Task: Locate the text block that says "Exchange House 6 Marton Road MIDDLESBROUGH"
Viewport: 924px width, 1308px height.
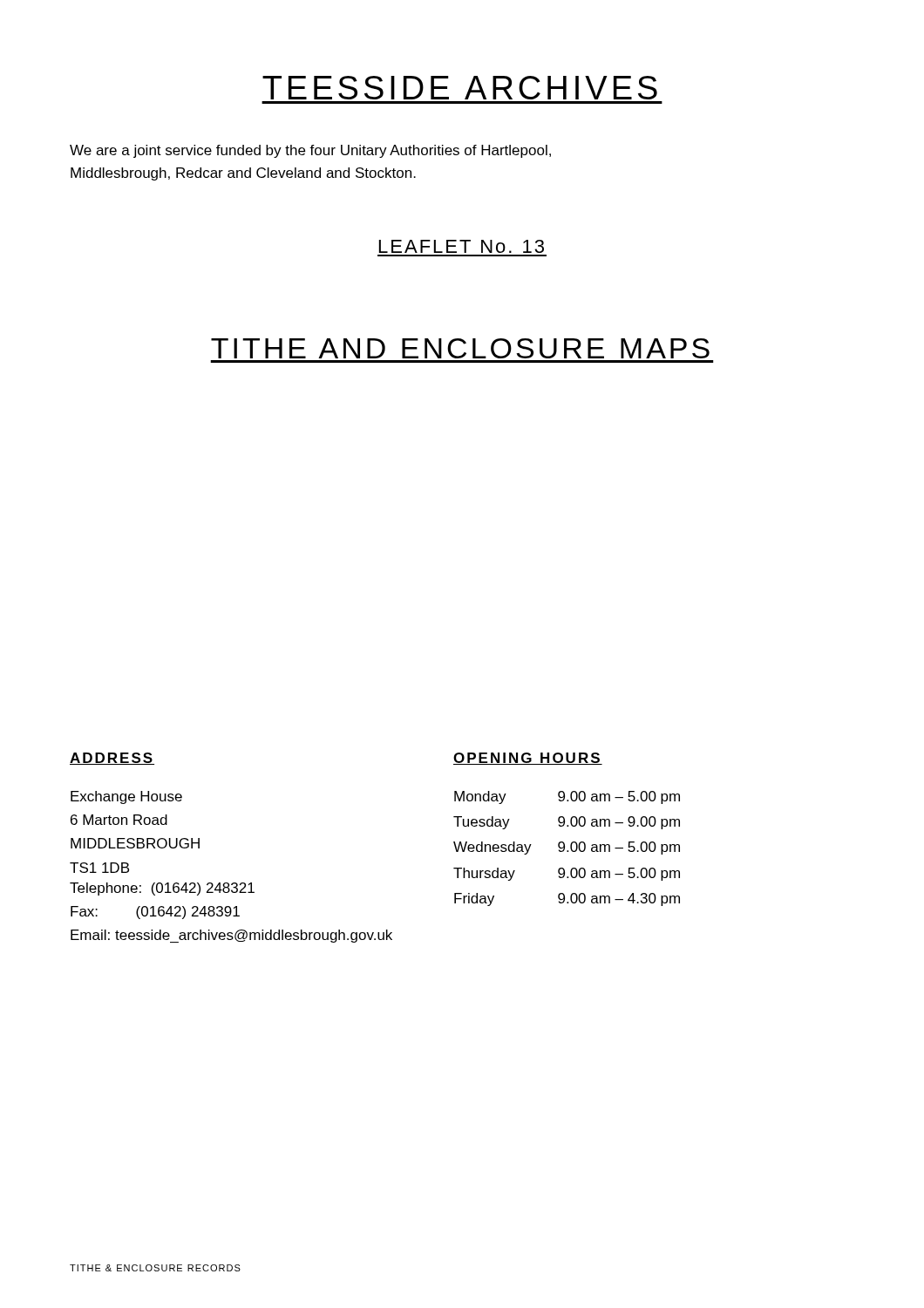Action: pos(135,832)
